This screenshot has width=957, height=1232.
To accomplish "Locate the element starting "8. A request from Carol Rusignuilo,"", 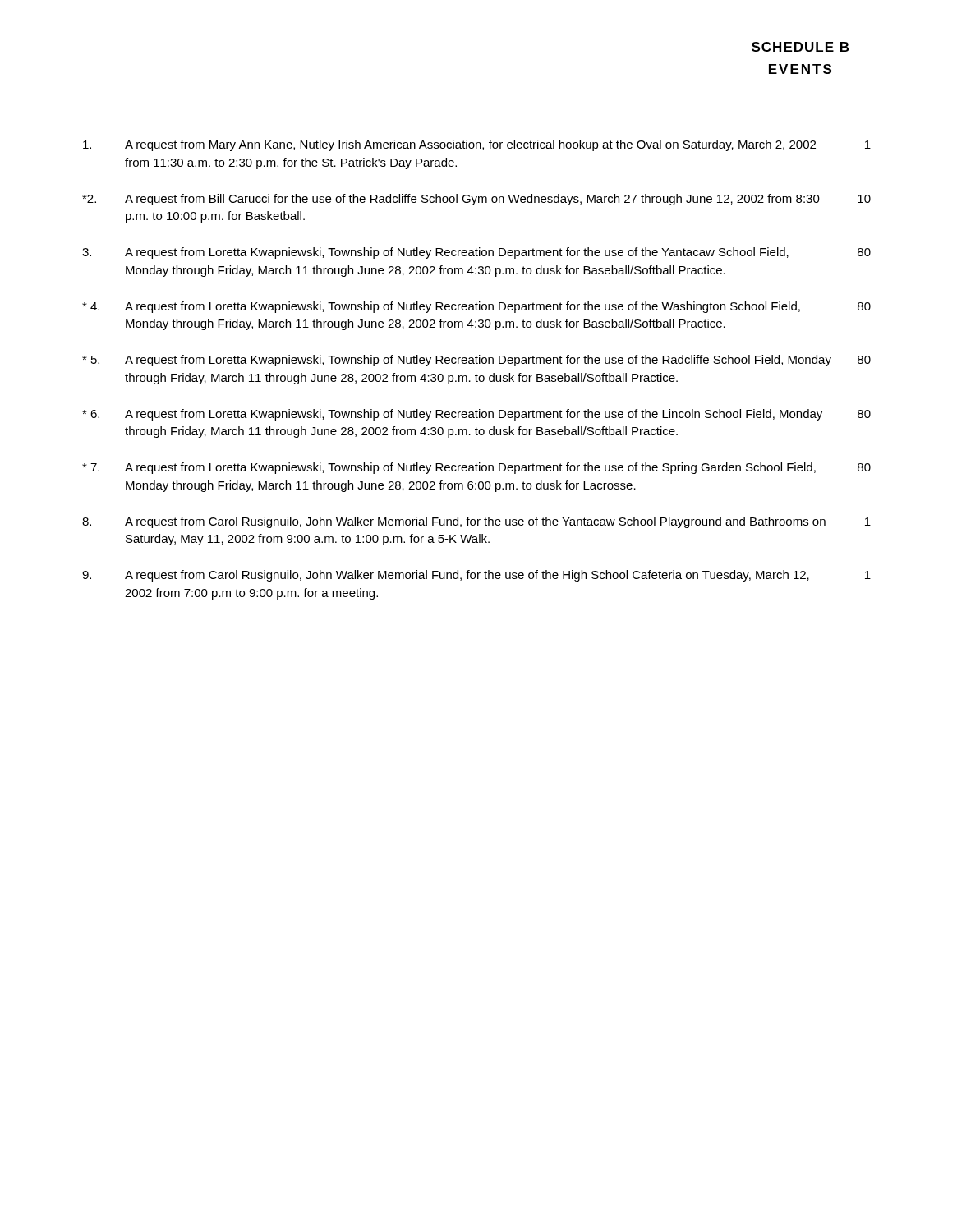I will tap(476, 530).
